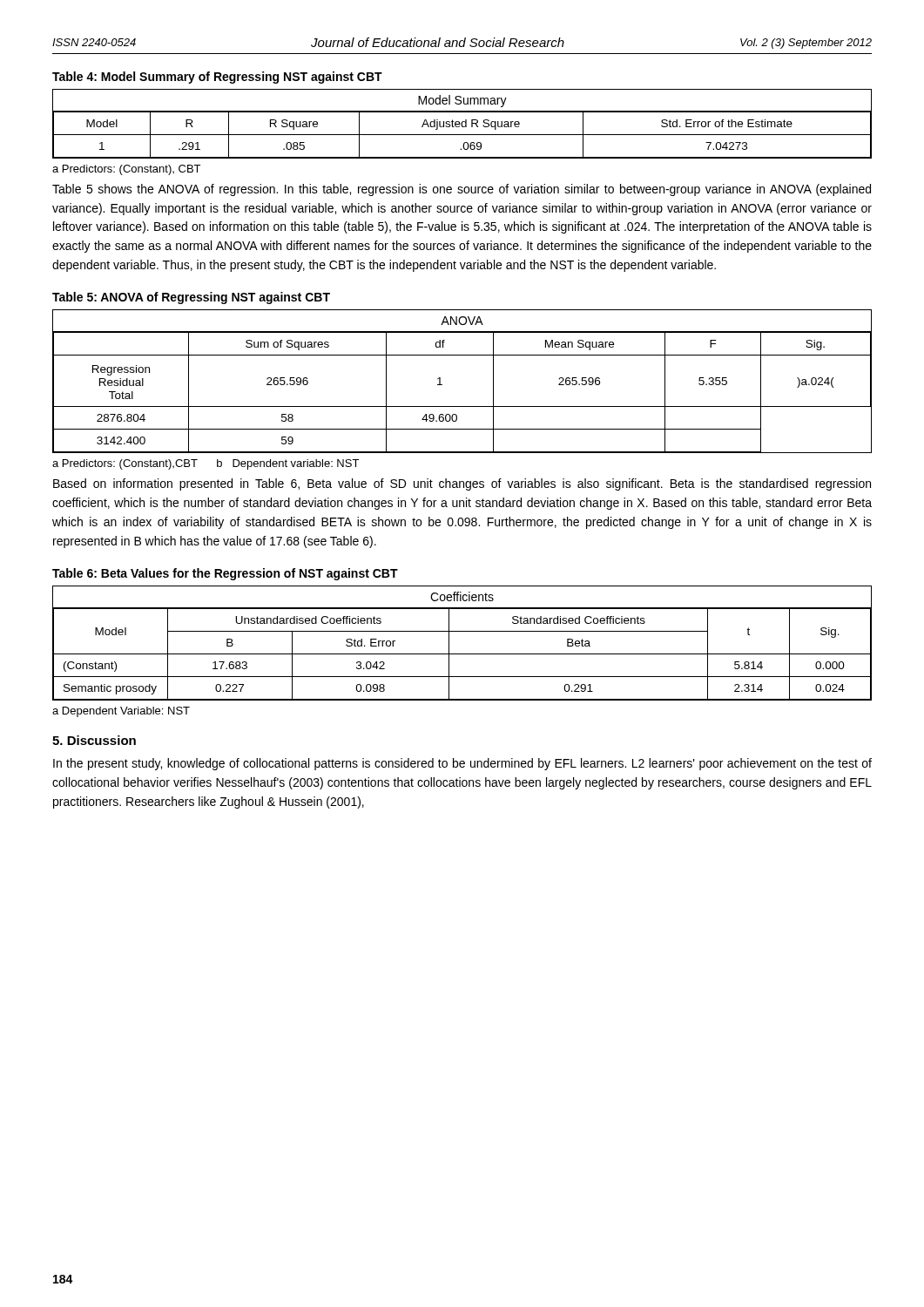Select the table that reads "Semantic prosody"

coord(462,643)
